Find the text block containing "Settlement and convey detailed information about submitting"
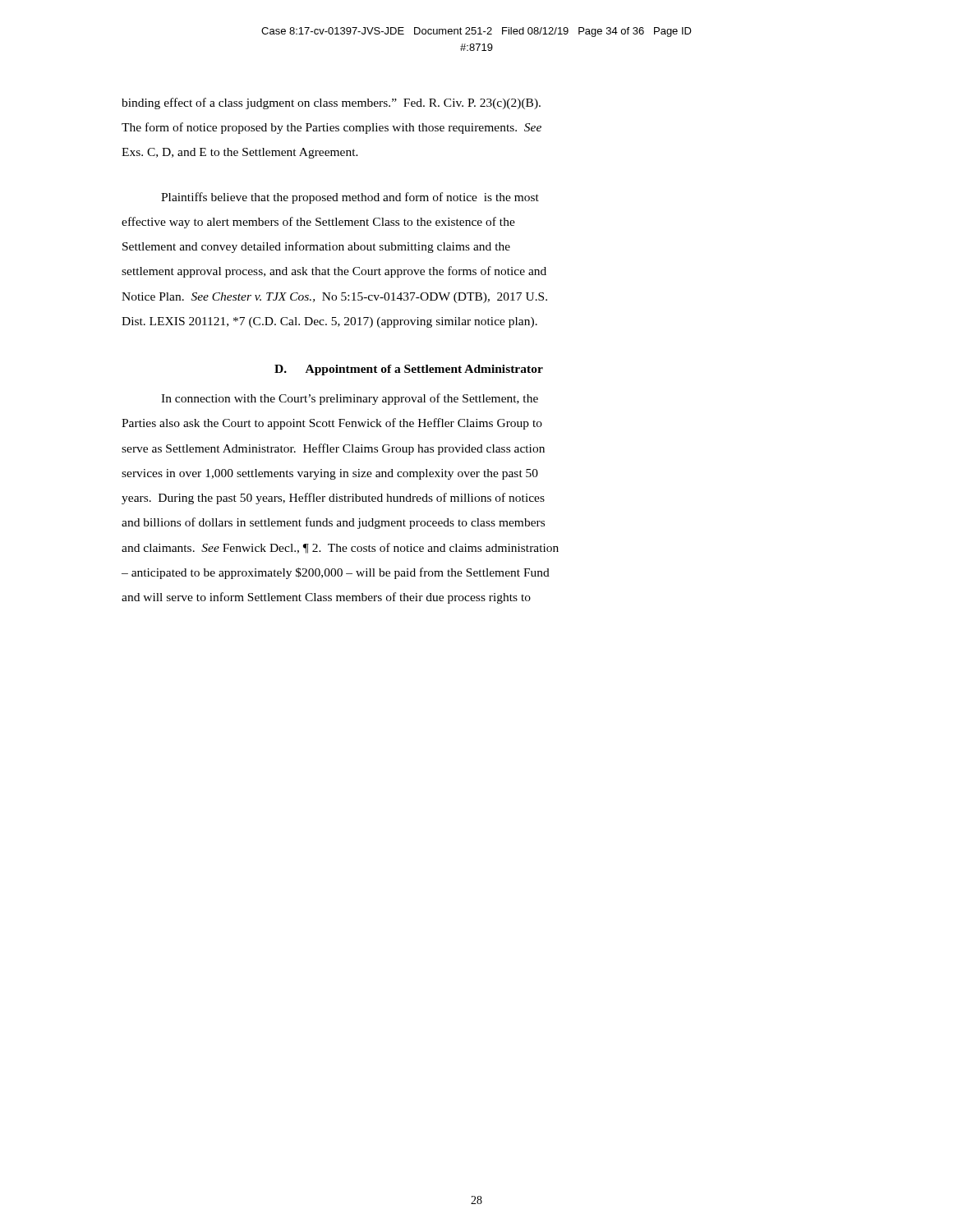Viewport: 953px width, 1232px height. 316,246
